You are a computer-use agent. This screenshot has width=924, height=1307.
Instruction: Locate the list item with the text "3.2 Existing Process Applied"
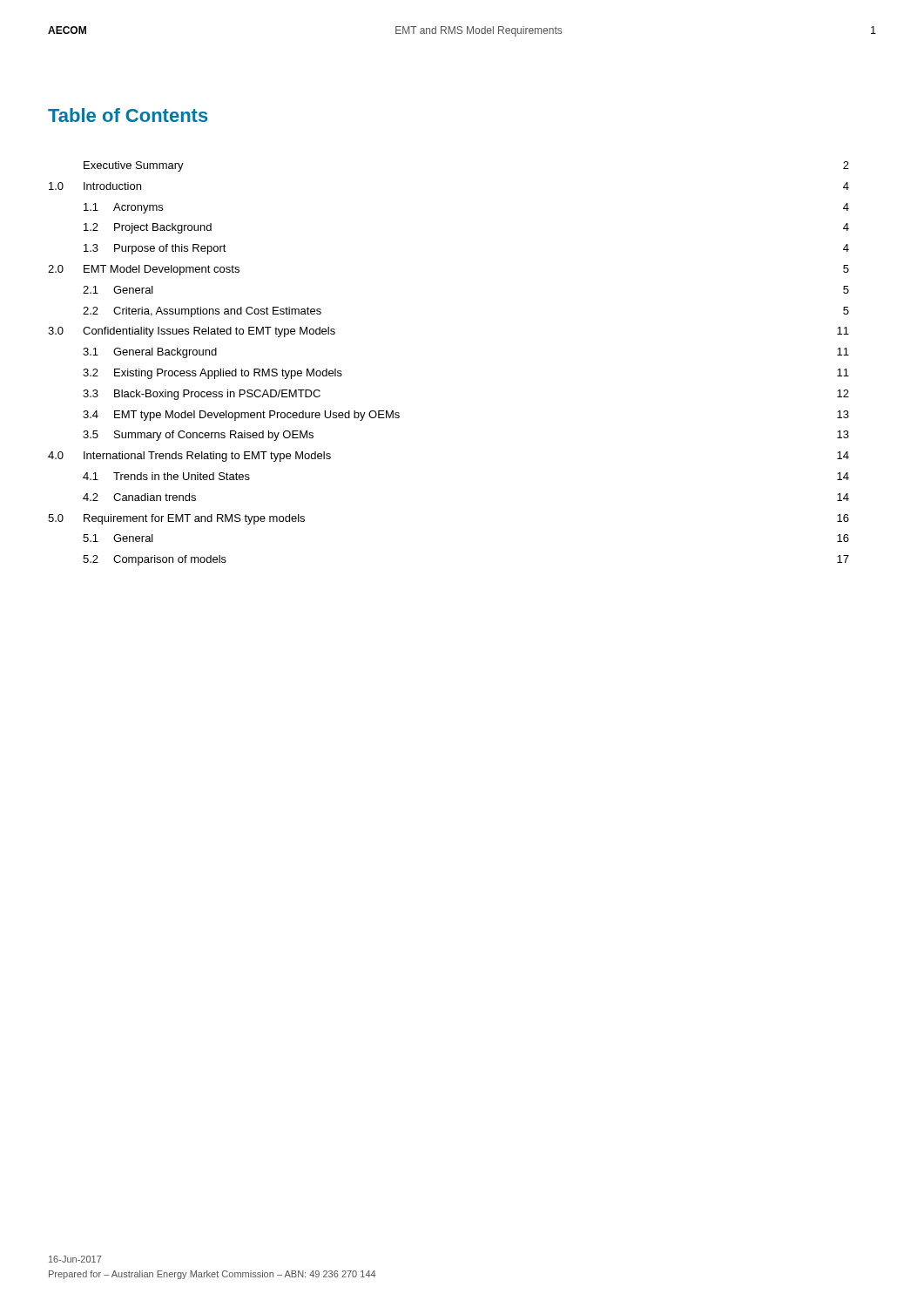point(230,373)
